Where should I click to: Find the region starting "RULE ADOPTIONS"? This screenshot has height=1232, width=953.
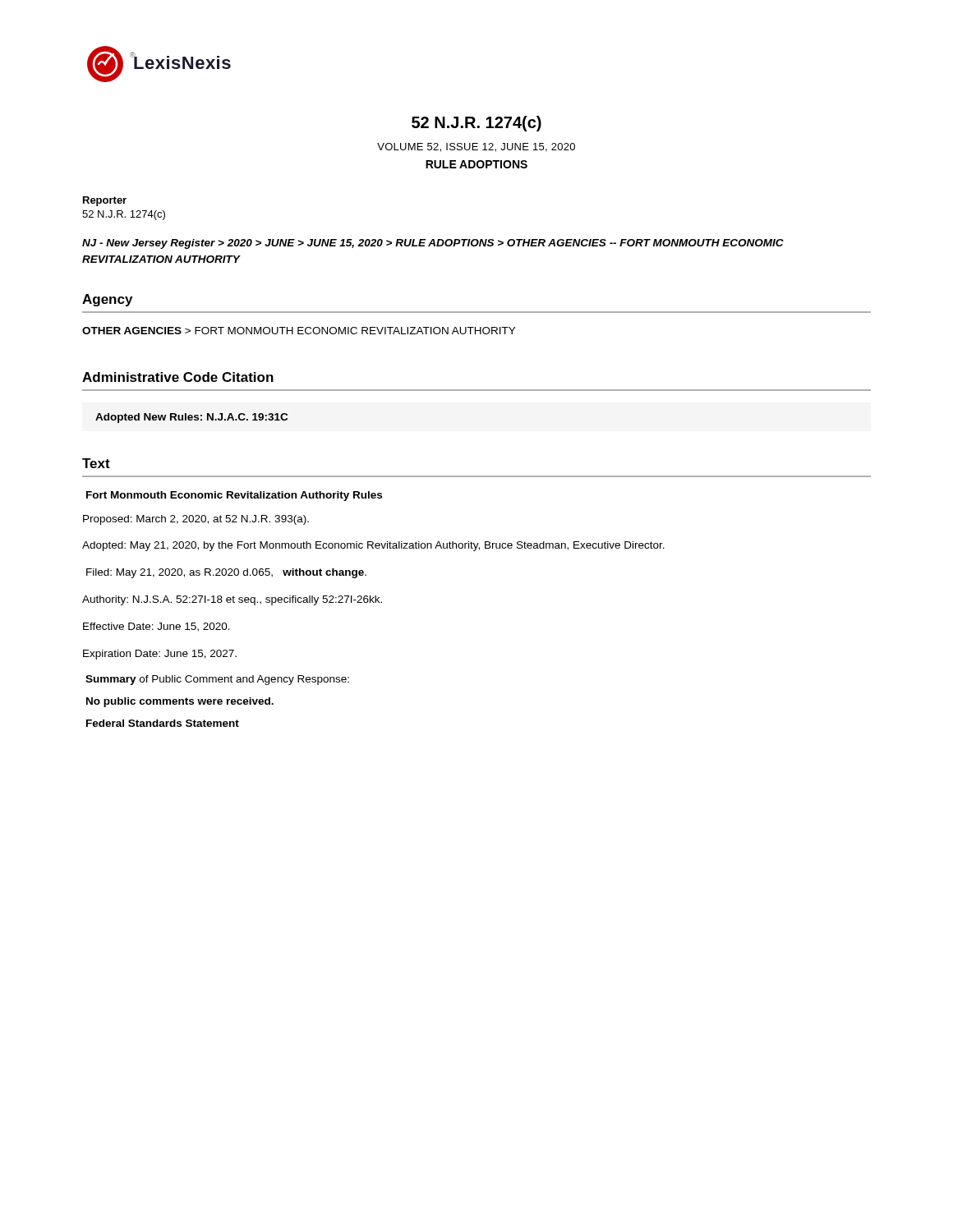click(x=476, y=164)
